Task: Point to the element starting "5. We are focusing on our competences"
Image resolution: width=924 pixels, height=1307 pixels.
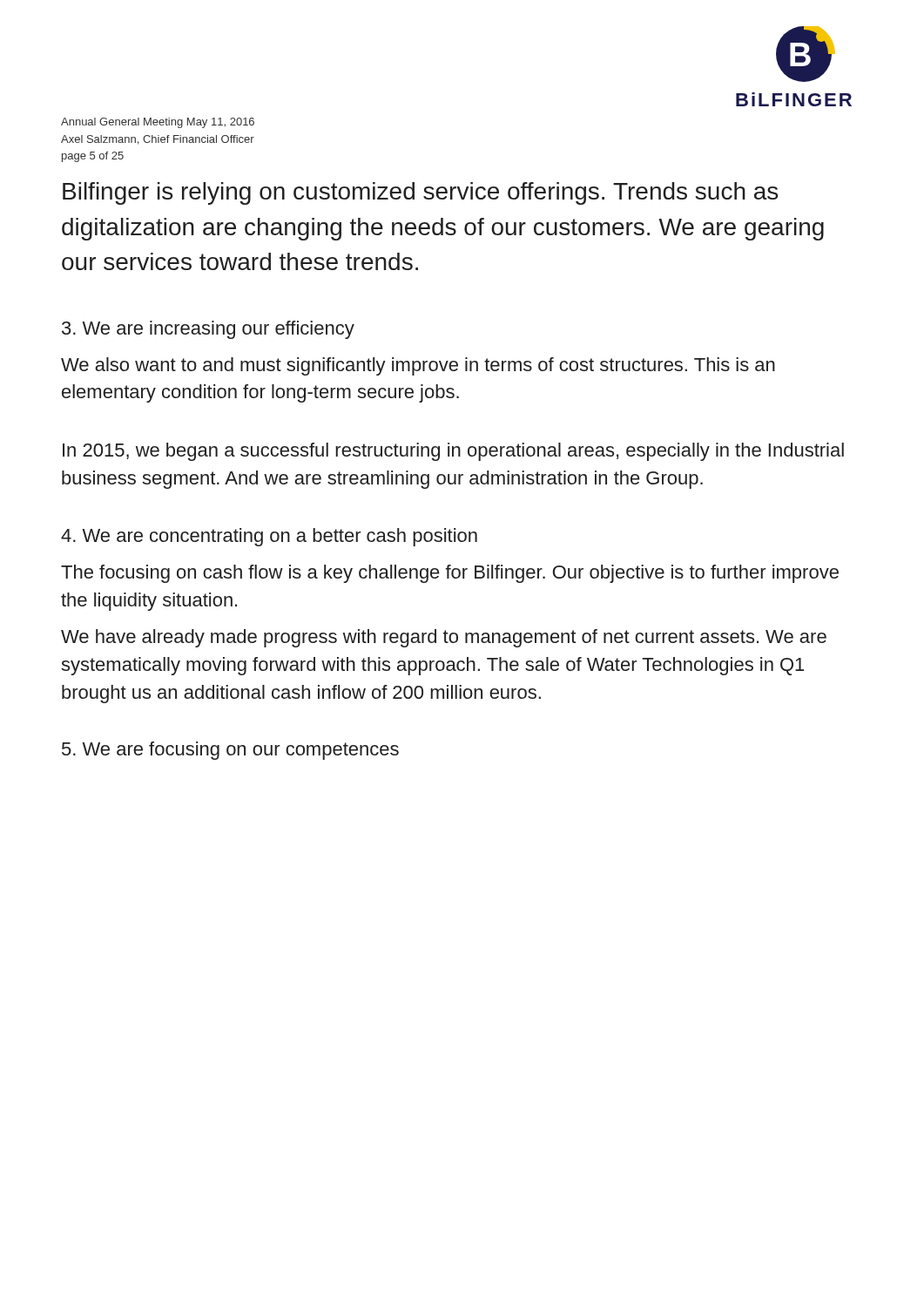Action: [x=230, y=749]
